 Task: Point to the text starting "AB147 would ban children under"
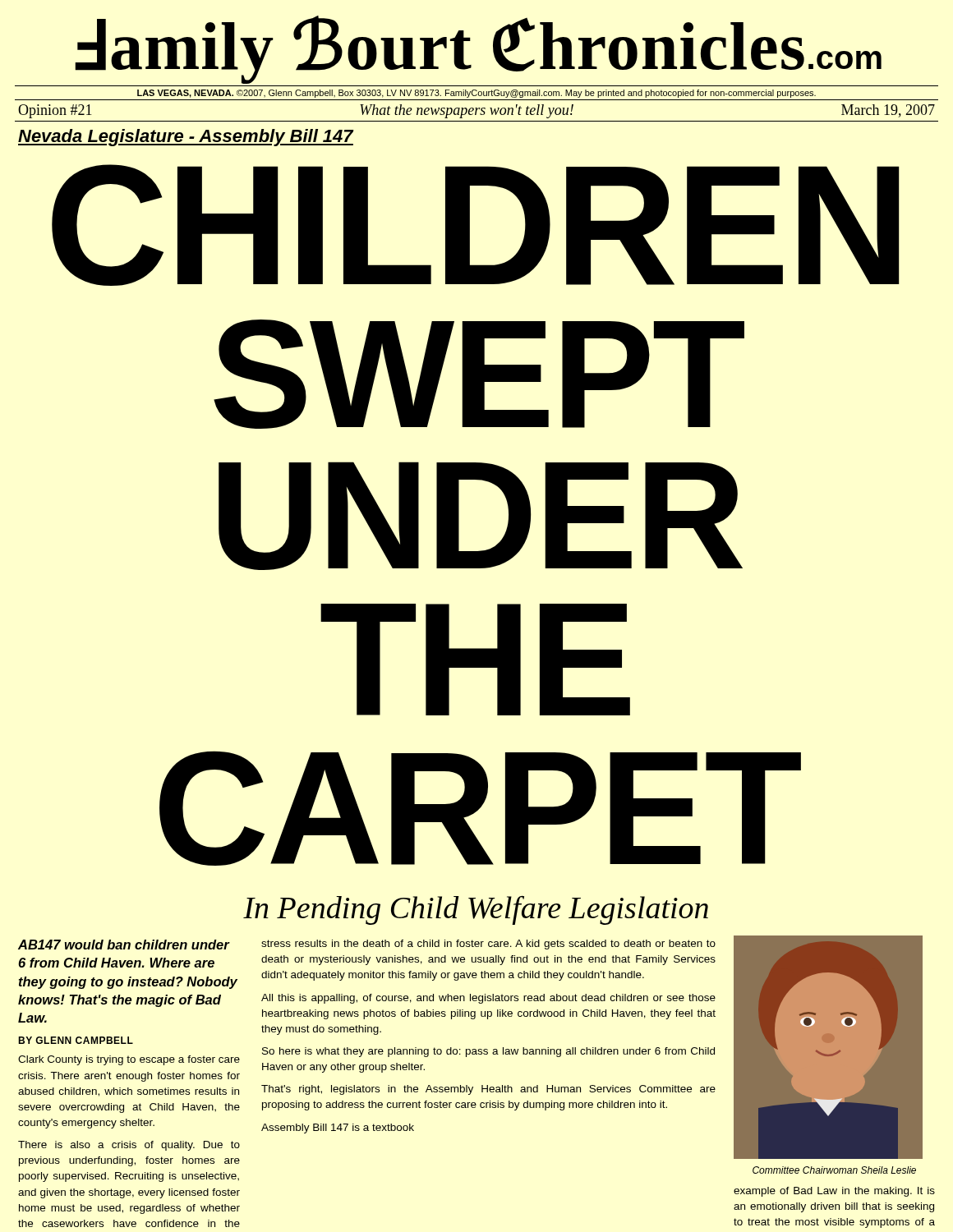(128, 981)
